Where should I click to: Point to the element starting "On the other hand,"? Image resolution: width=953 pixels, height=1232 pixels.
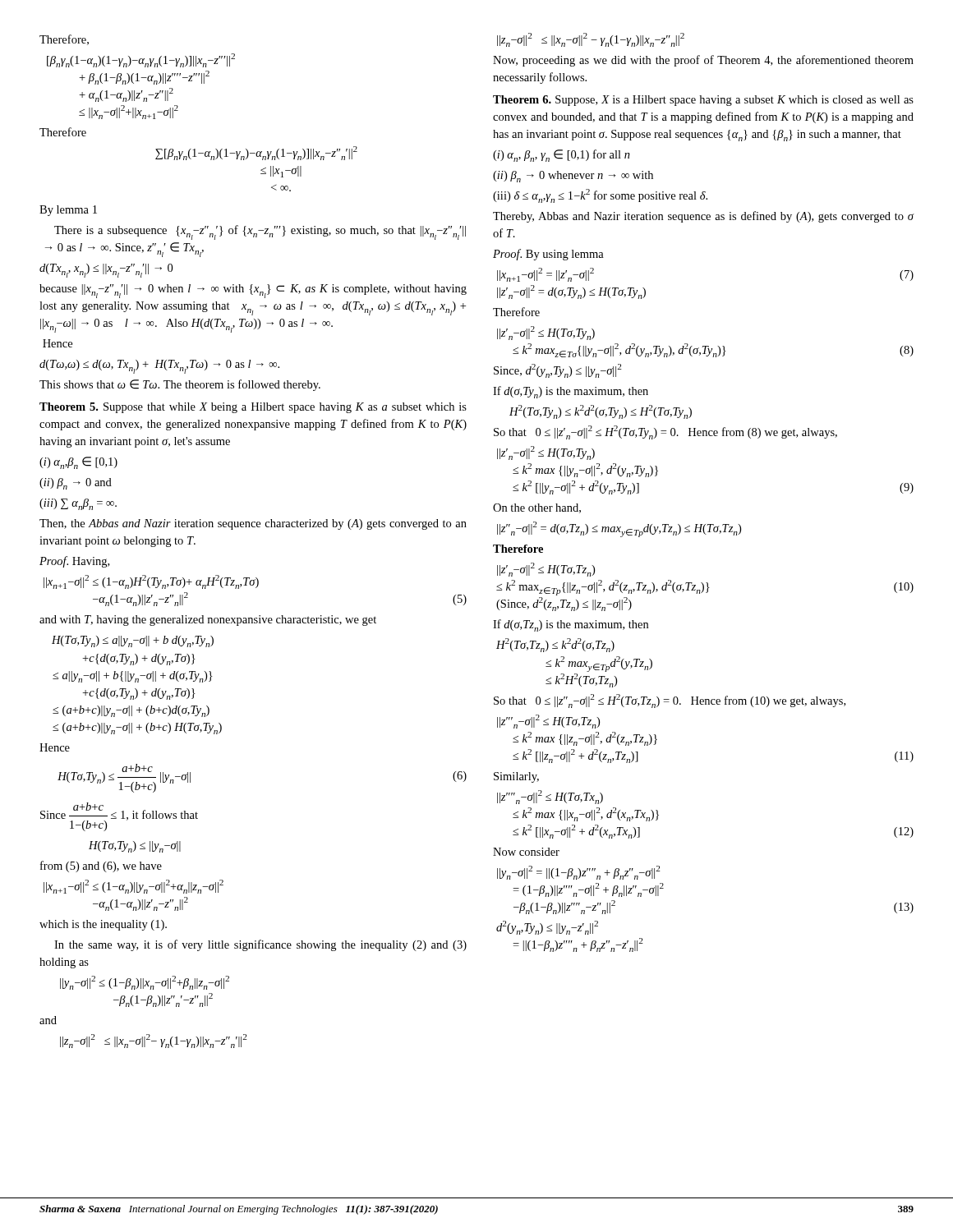[x=537, y=508]
